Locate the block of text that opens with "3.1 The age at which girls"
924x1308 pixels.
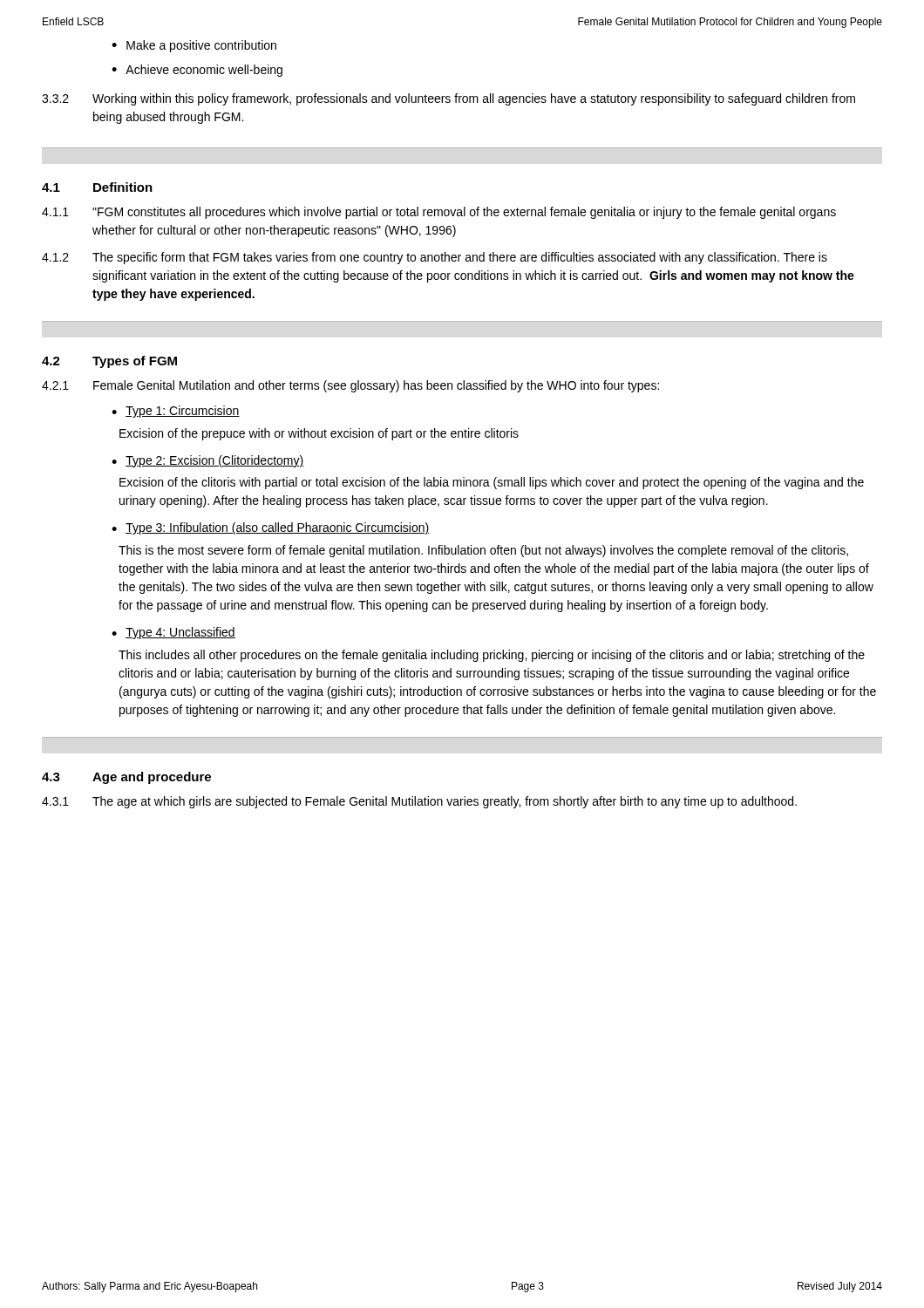[x=462, y=801]
